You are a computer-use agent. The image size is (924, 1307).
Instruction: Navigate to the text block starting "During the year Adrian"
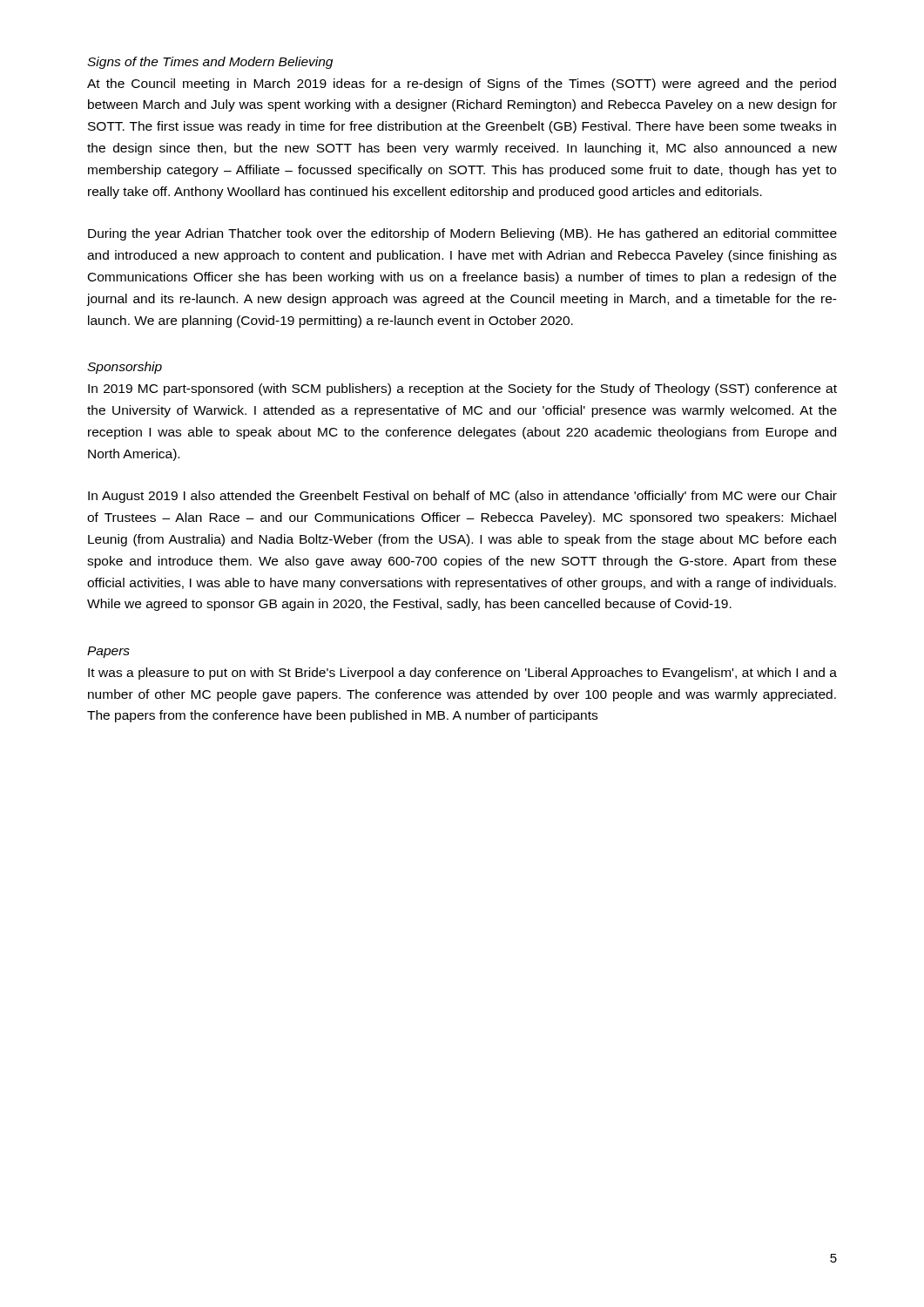tap(462, 277)
